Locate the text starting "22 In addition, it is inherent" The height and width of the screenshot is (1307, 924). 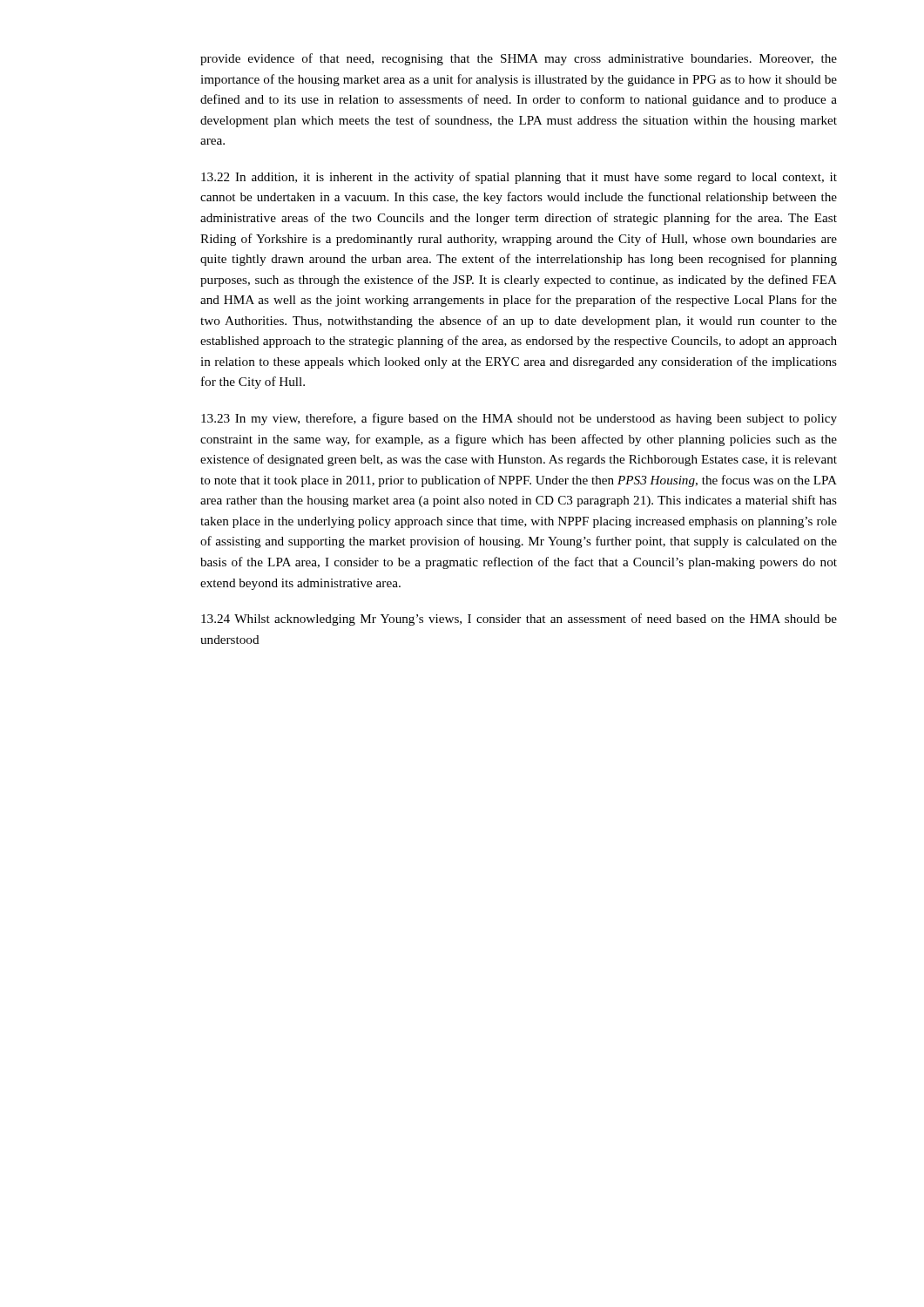click(519, 279)
